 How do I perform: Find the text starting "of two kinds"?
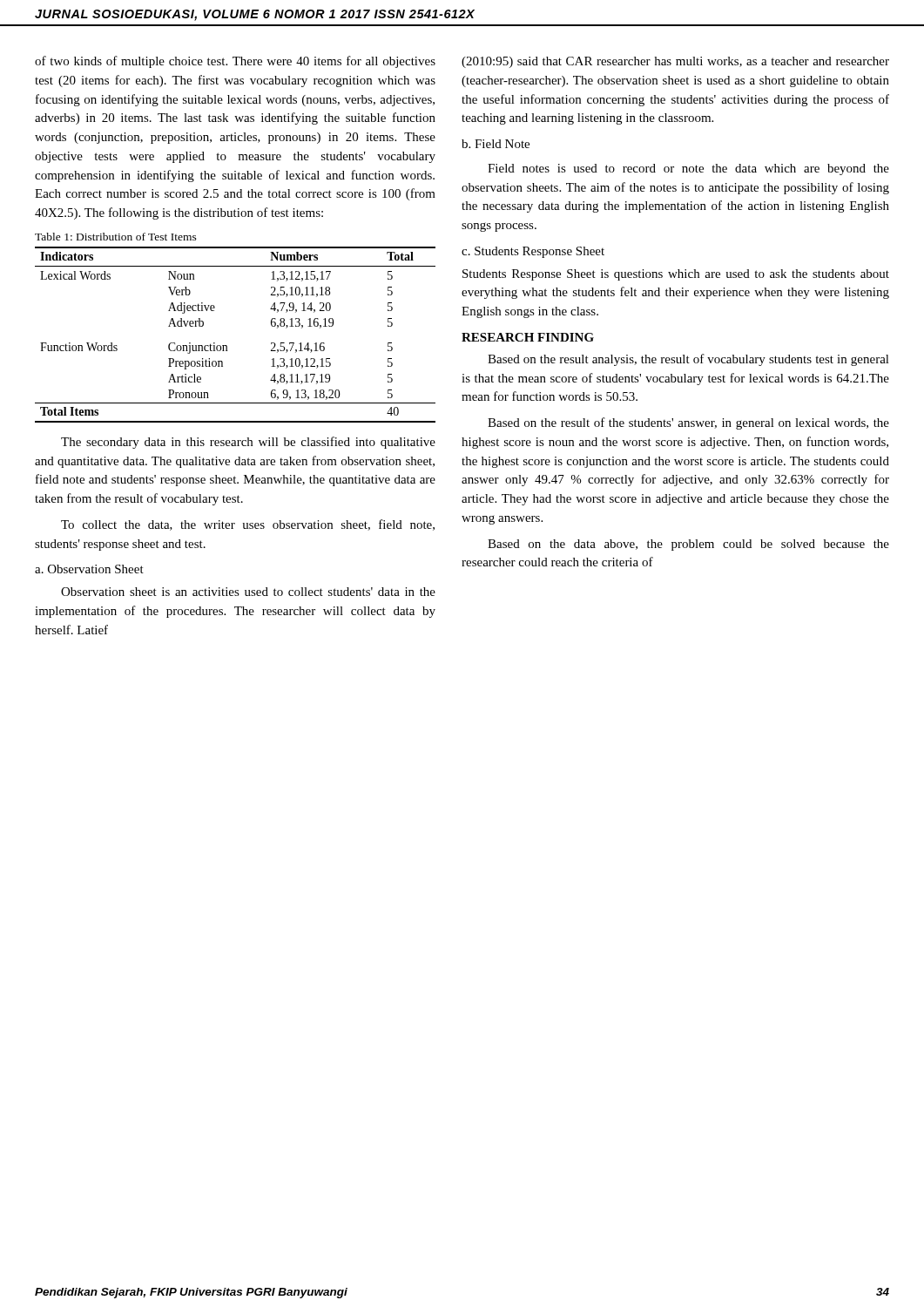click(235, 137)
